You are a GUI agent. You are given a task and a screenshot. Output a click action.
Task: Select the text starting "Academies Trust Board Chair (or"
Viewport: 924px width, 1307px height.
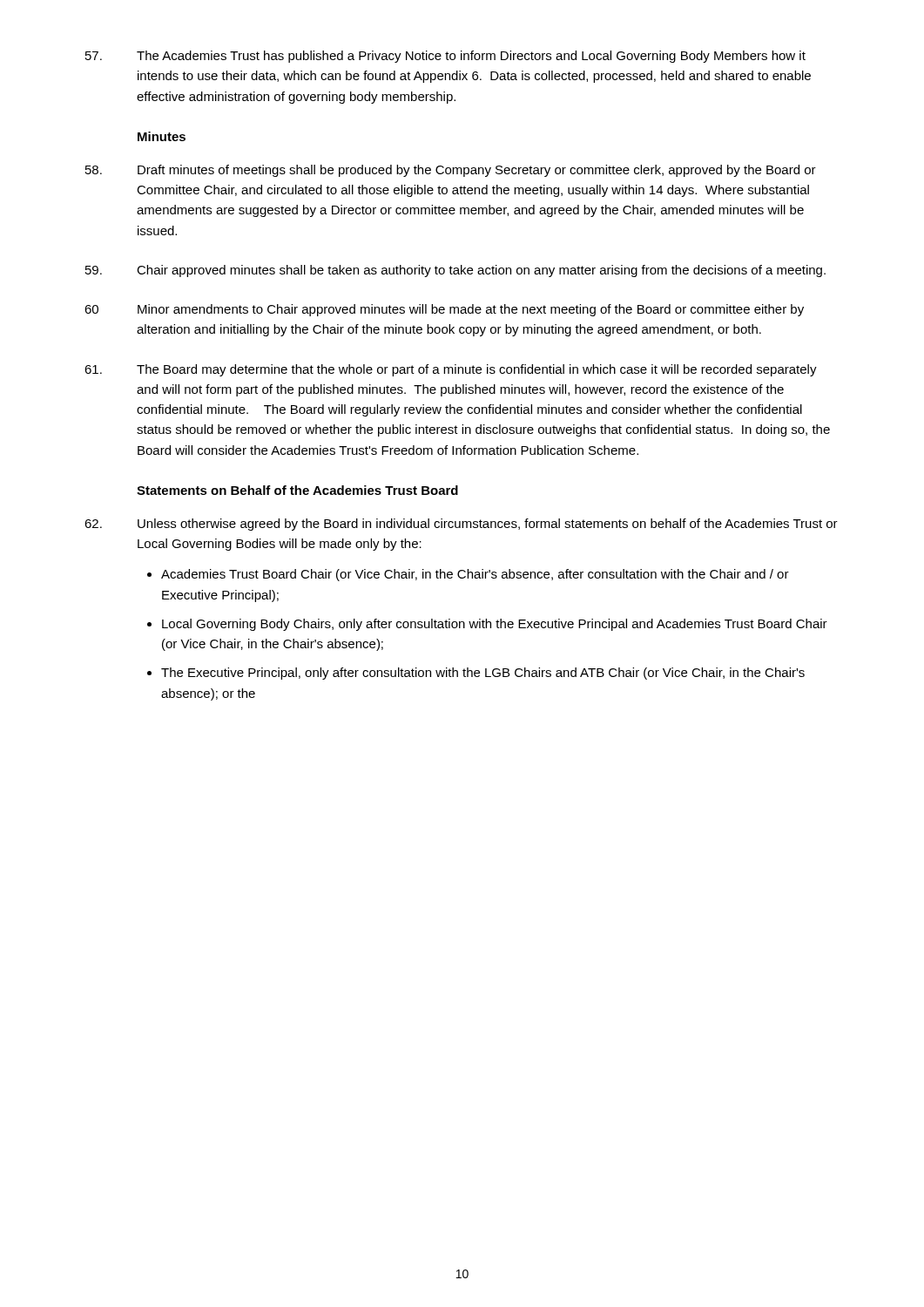[x=475, y=584]
